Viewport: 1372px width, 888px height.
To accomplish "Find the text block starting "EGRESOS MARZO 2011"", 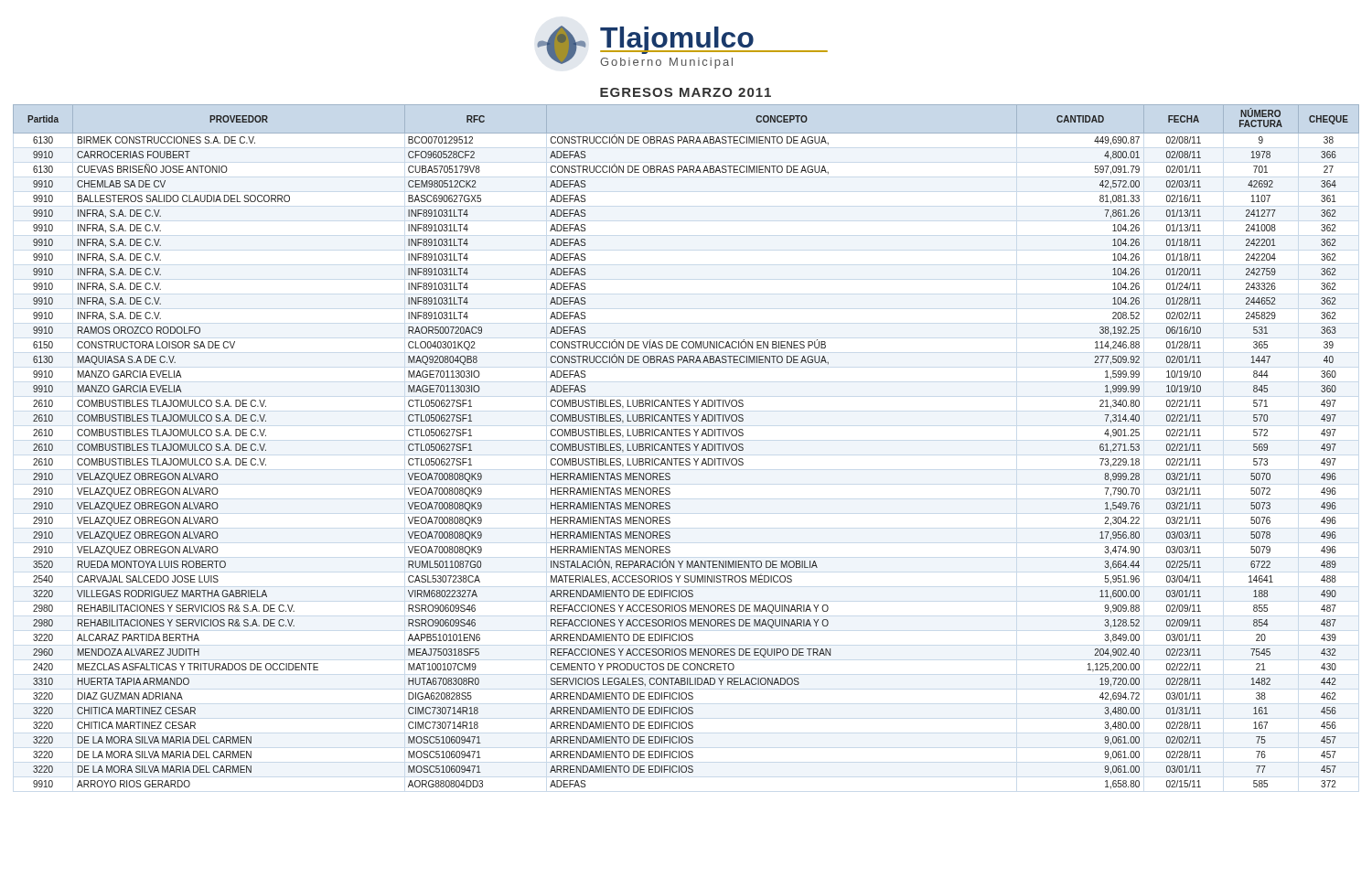I will click(686, 92).
